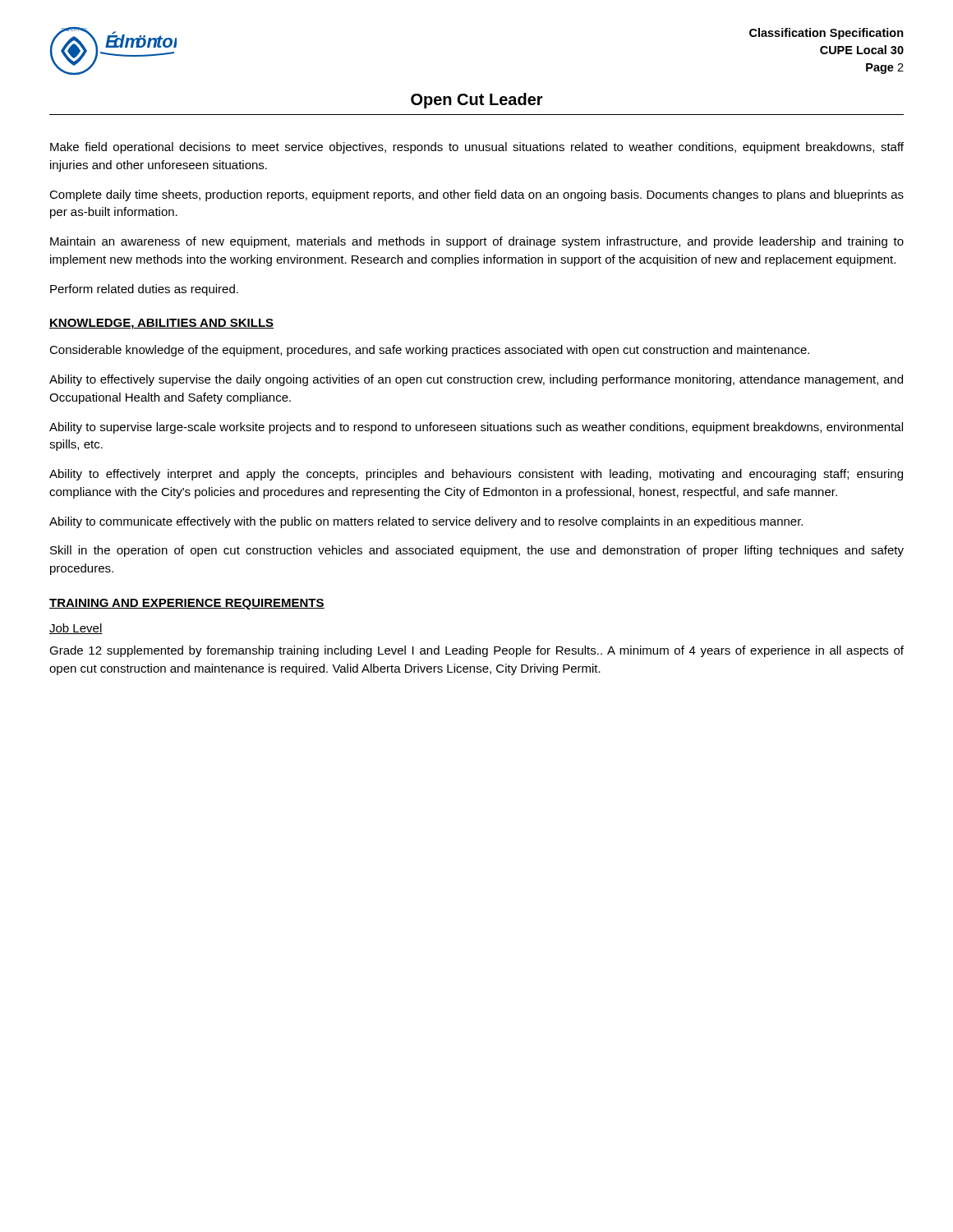Viewport: 953px width, 1232px height.
Task: Where is the passage that starts "Grade 12 supplemented"?
Action: [x=476, y=659]
